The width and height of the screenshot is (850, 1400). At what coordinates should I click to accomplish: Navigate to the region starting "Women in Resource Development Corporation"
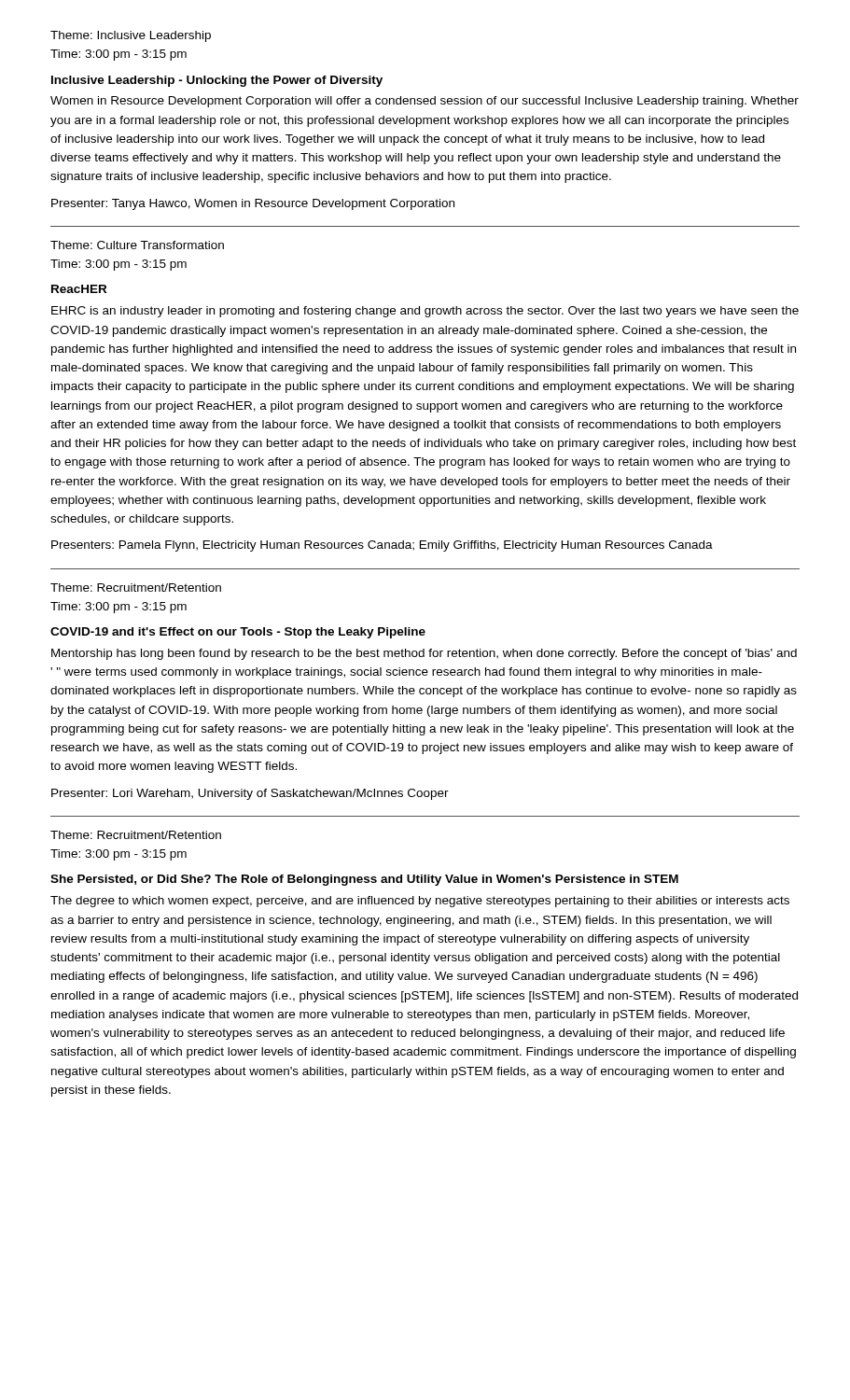(425, 139)
